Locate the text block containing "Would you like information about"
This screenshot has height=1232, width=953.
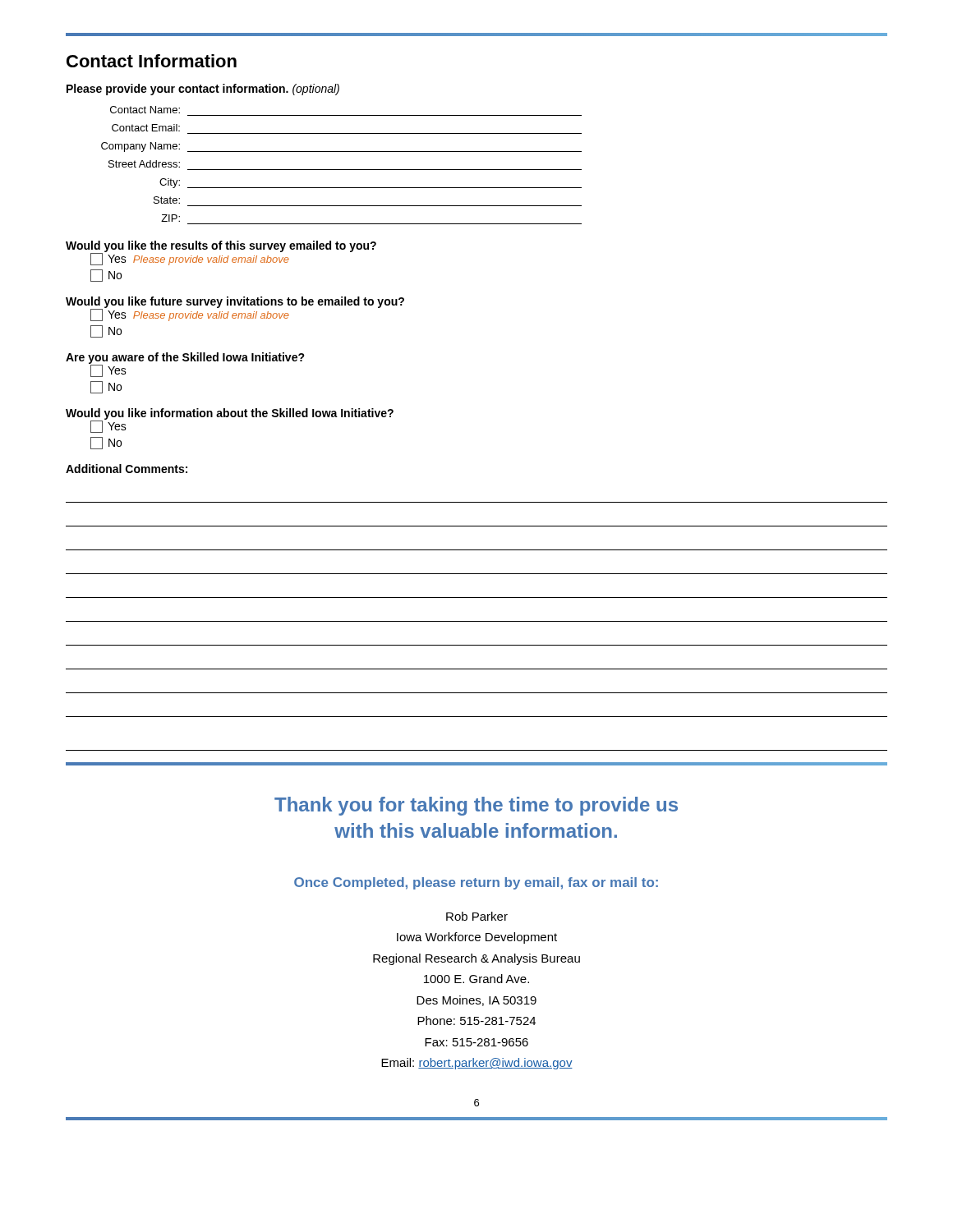[x=230, y=413]
